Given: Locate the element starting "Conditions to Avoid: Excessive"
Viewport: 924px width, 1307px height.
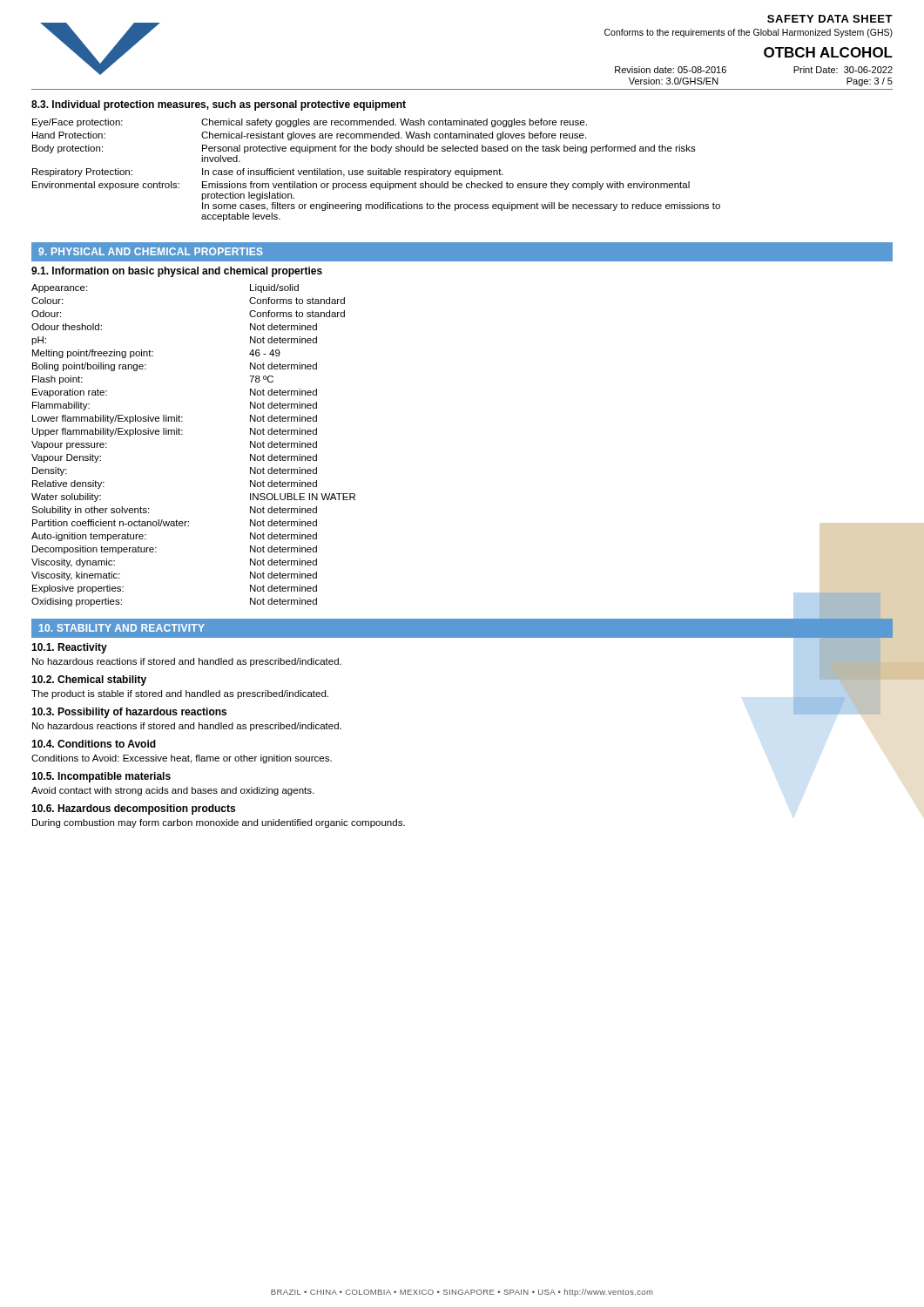Looking at the screenshot, I should [x=182, y=758].
